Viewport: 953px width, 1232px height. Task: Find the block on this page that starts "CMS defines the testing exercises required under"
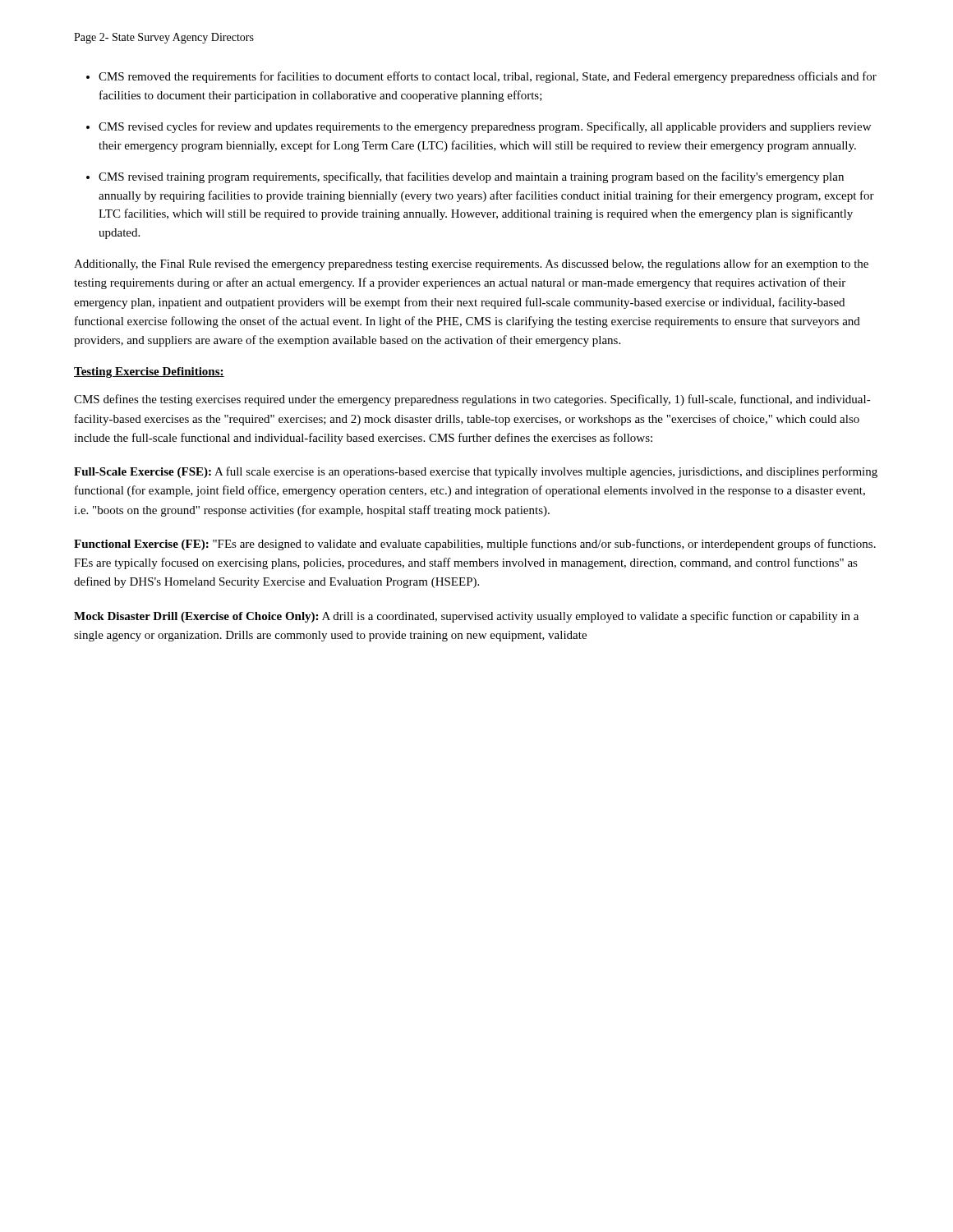[x=472, y=418]
